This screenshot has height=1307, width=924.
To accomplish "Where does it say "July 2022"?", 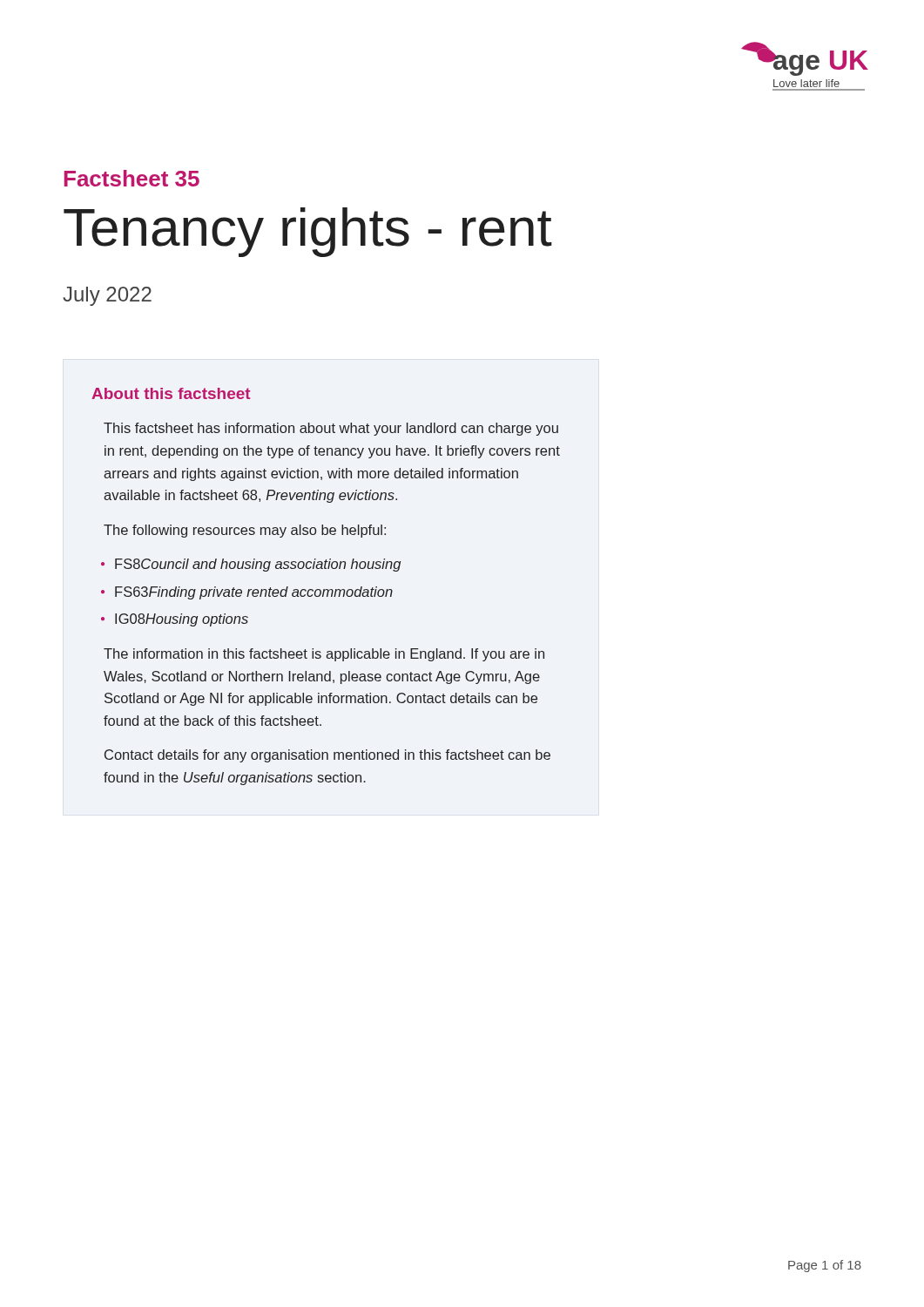I will [107, 294].
